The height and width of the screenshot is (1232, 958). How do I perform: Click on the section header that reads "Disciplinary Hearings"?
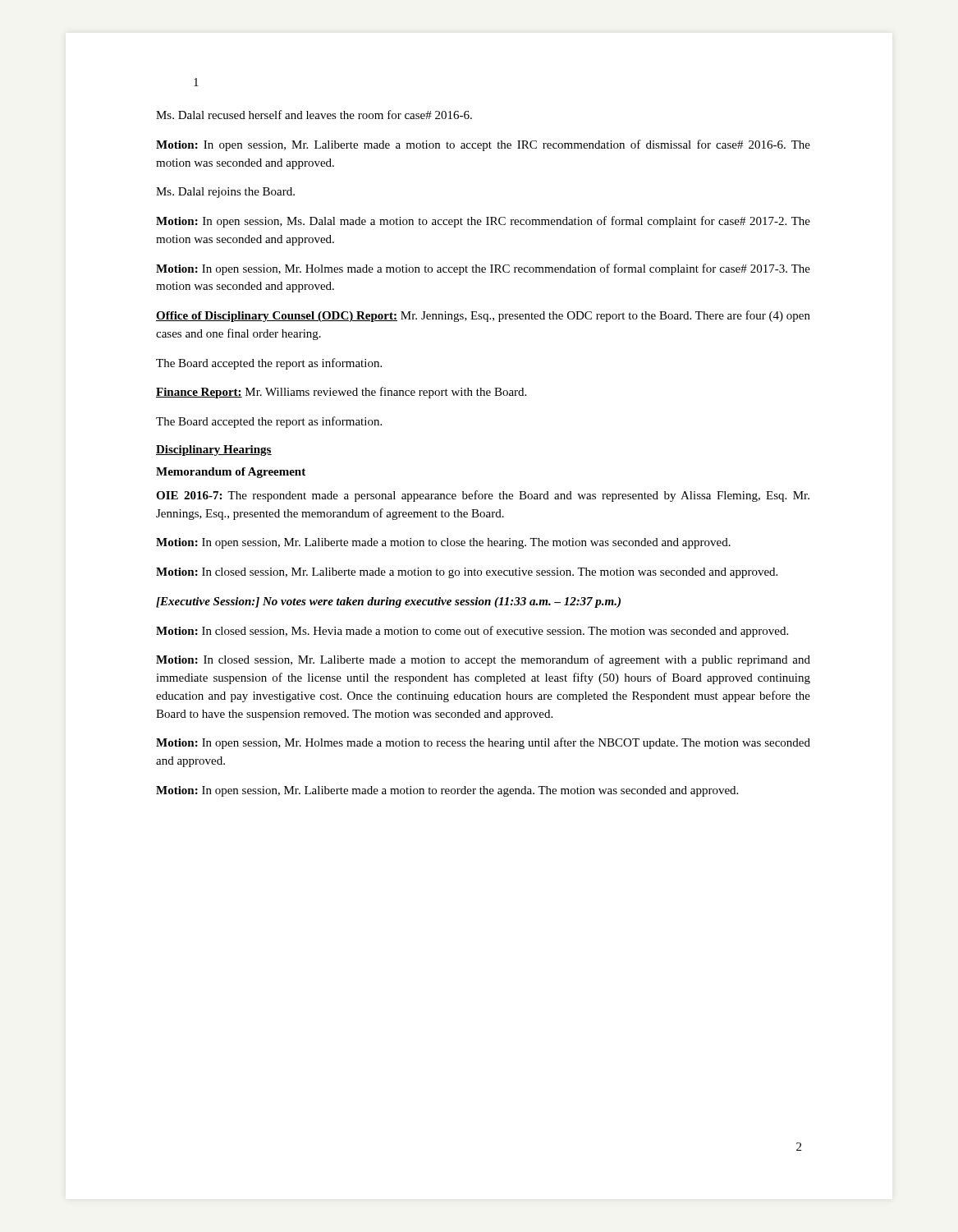[x=214, y=449]
